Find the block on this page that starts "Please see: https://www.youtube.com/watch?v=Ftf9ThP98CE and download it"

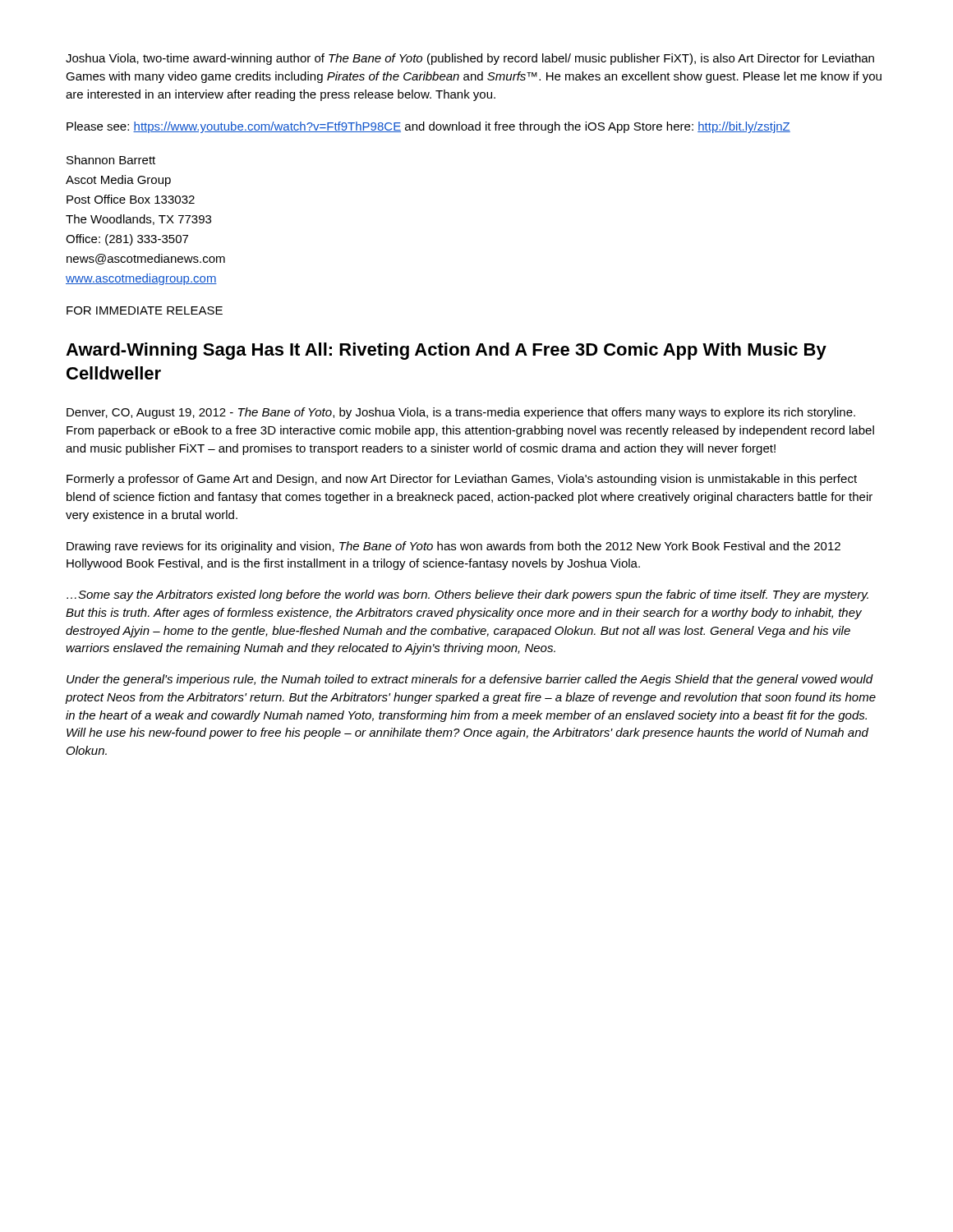(428, 126)
